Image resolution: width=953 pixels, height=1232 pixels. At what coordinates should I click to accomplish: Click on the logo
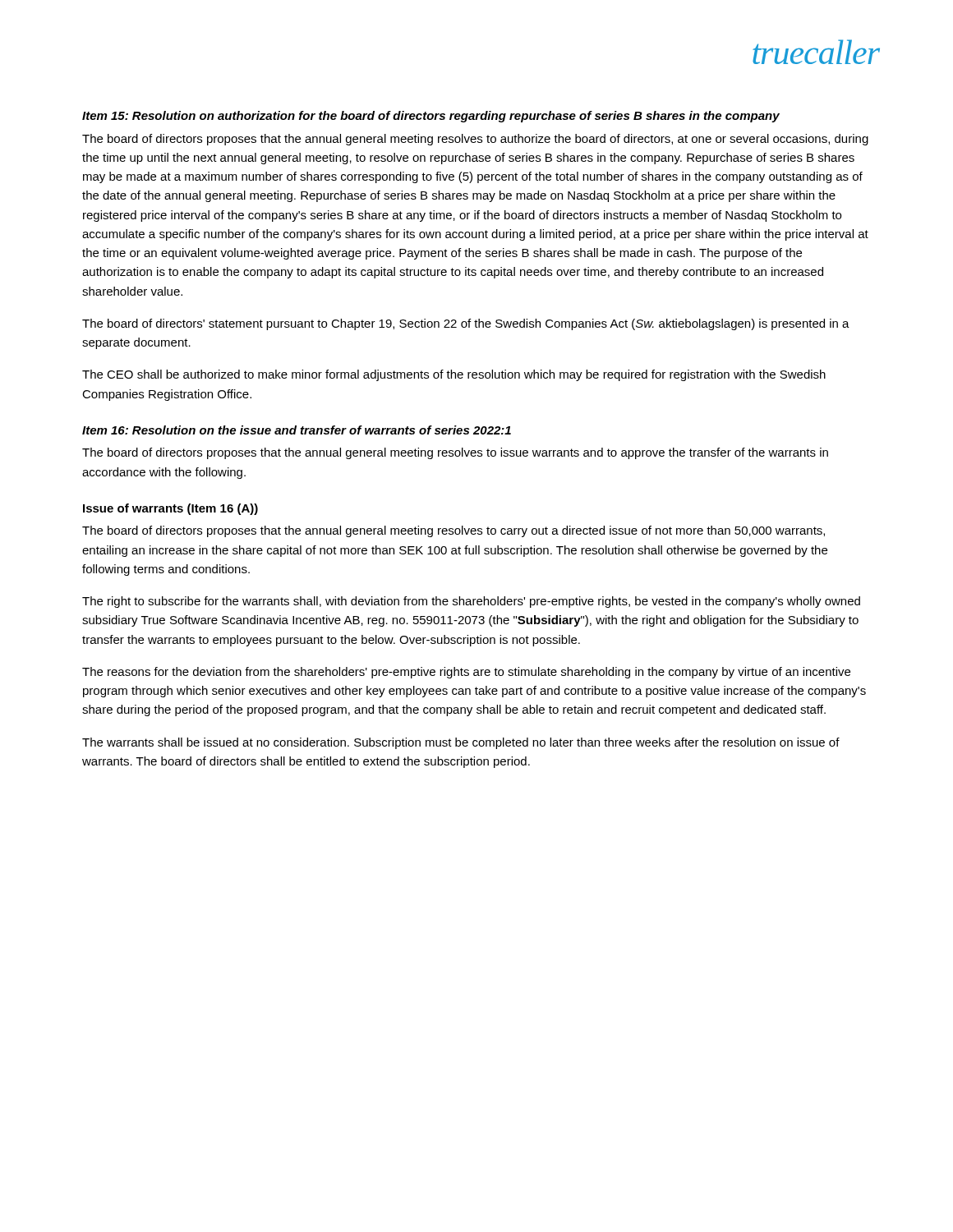tap(815, 53)
